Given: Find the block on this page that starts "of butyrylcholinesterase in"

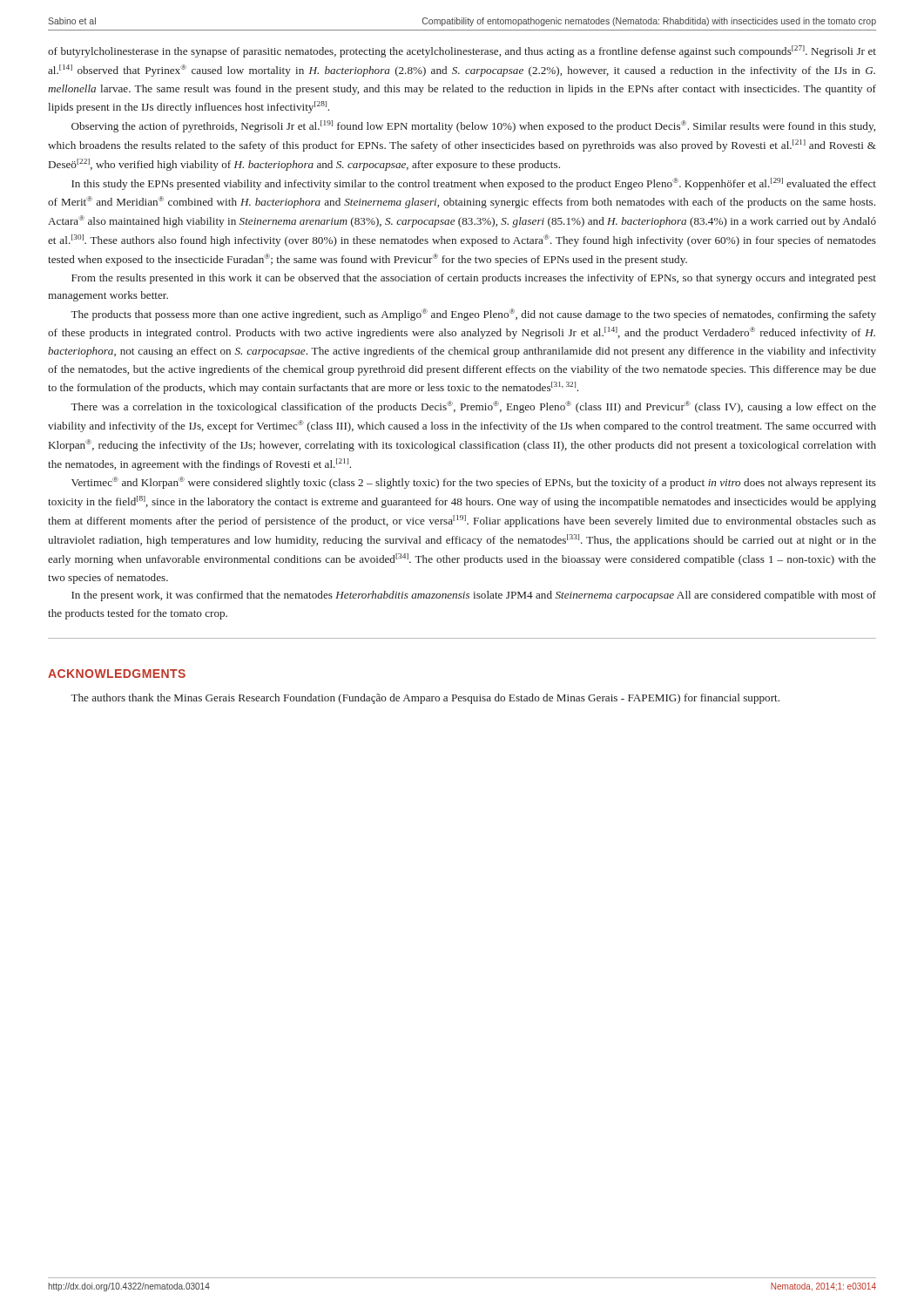Looking at the screenshot, I should point(462,332).
